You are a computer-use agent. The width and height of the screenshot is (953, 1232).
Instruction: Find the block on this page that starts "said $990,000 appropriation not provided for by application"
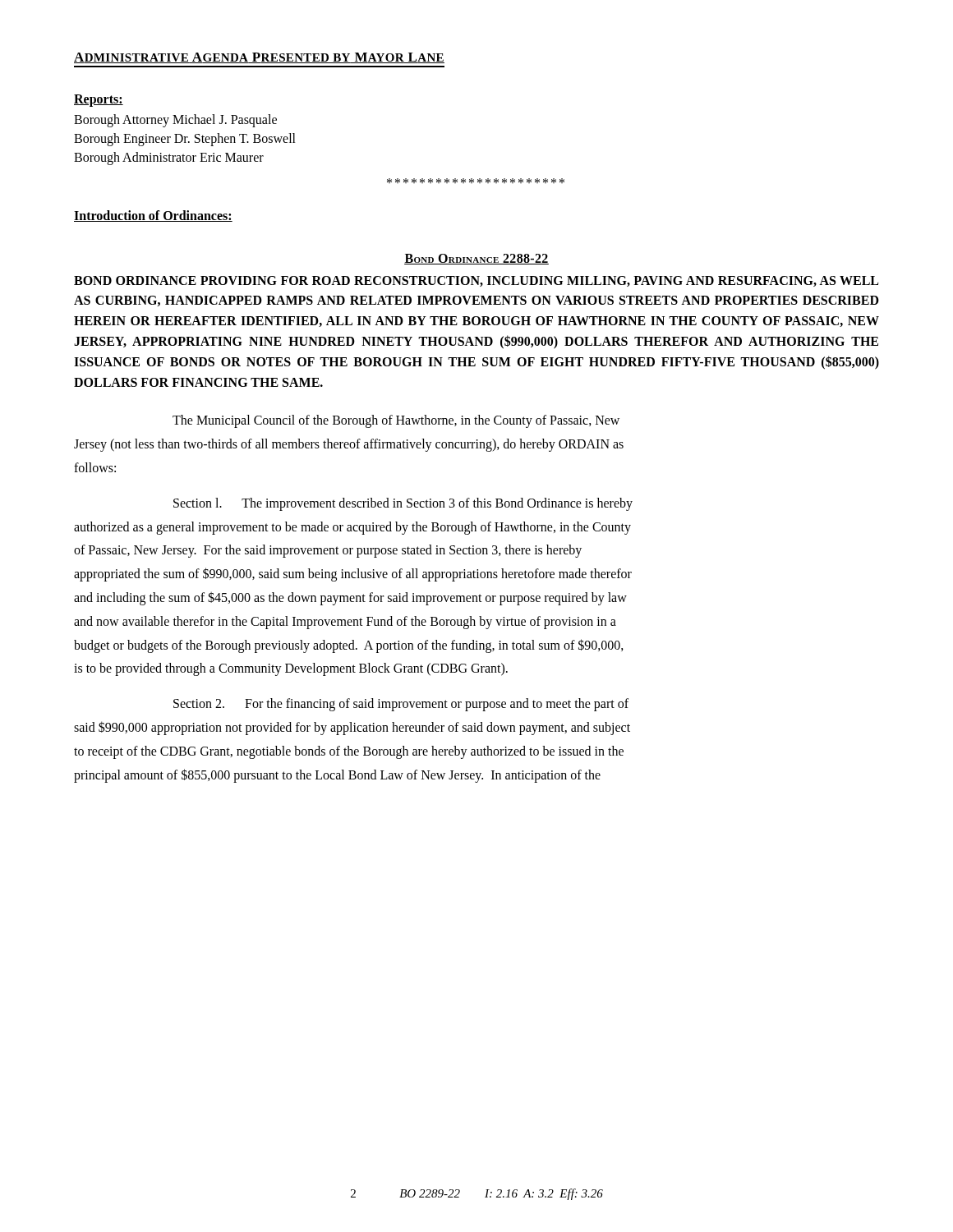click(x=352, y=727)
